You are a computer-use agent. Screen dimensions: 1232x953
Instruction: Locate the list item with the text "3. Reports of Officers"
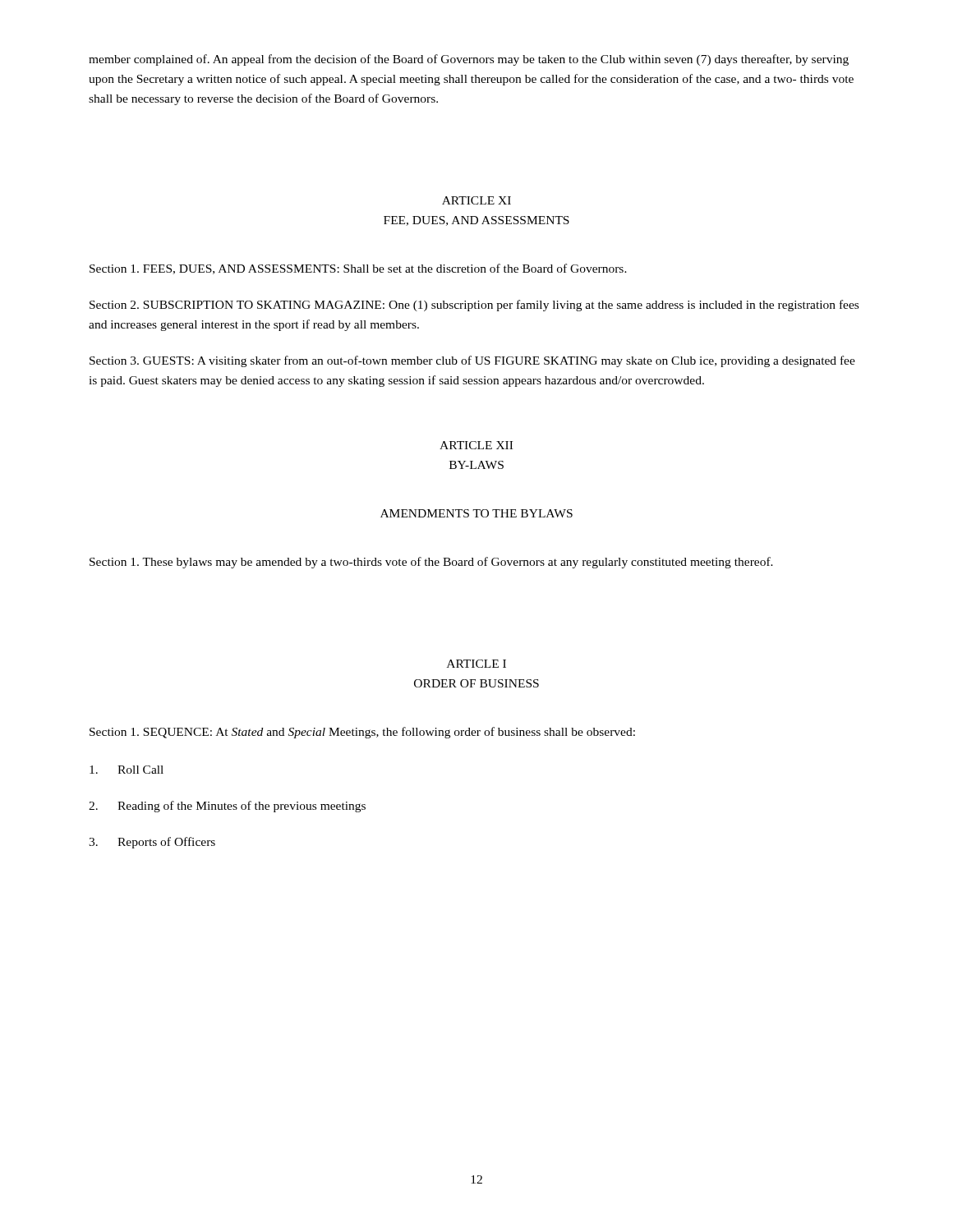pyautogui.click(x=152, y=842)
